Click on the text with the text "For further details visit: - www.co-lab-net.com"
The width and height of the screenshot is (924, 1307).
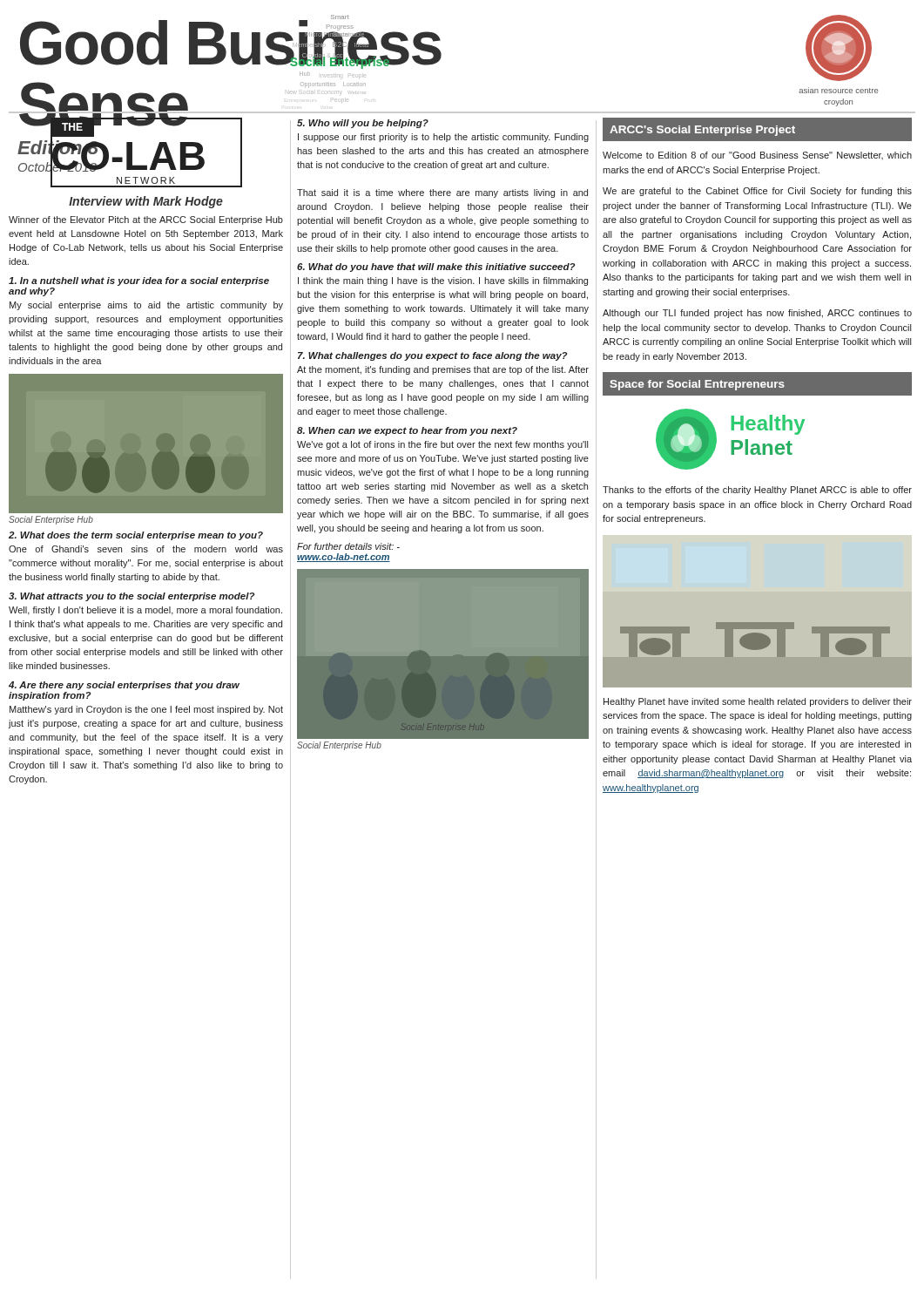(348, 552)
